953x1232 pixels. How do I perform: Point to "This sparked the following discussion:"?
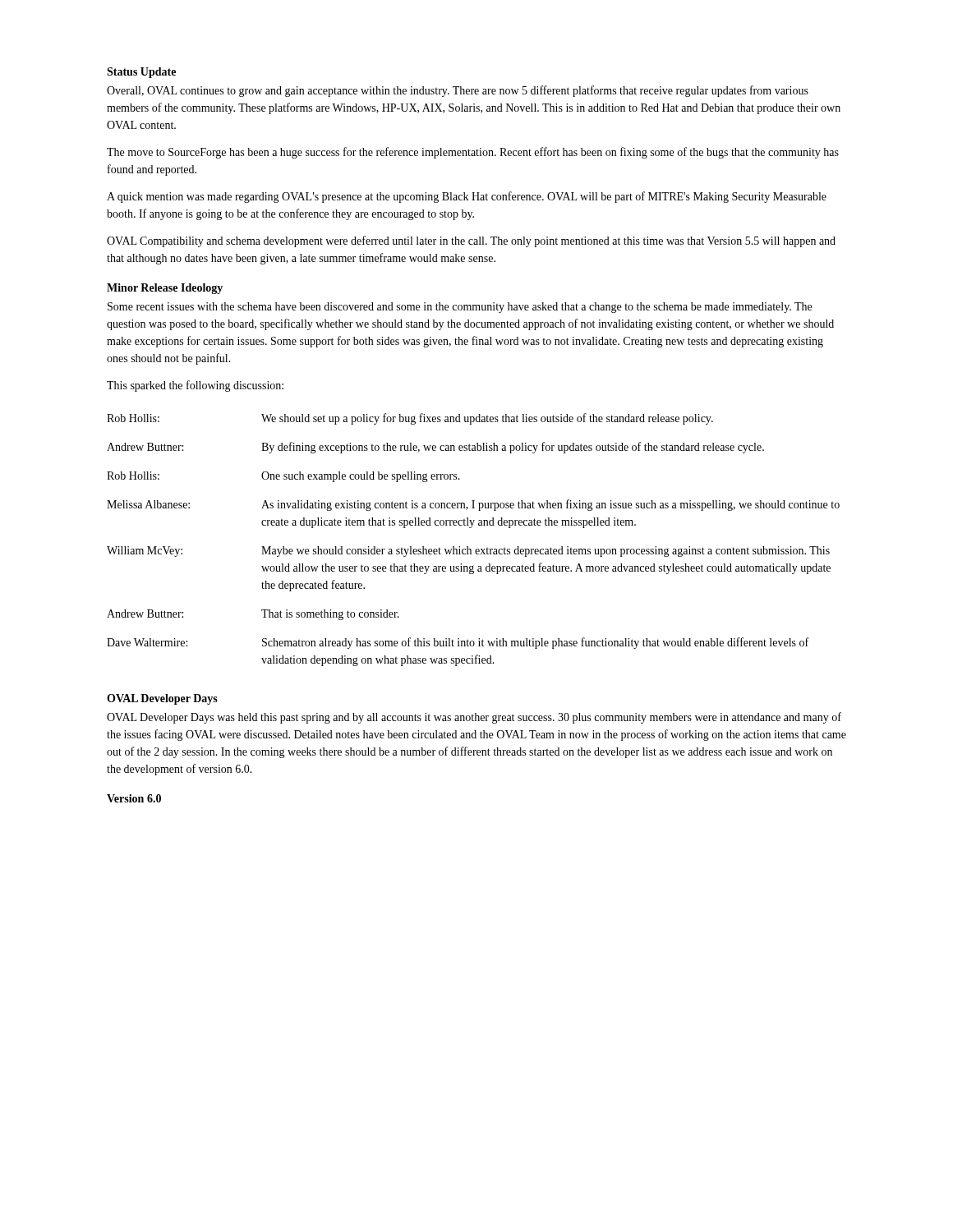[196, 386]
